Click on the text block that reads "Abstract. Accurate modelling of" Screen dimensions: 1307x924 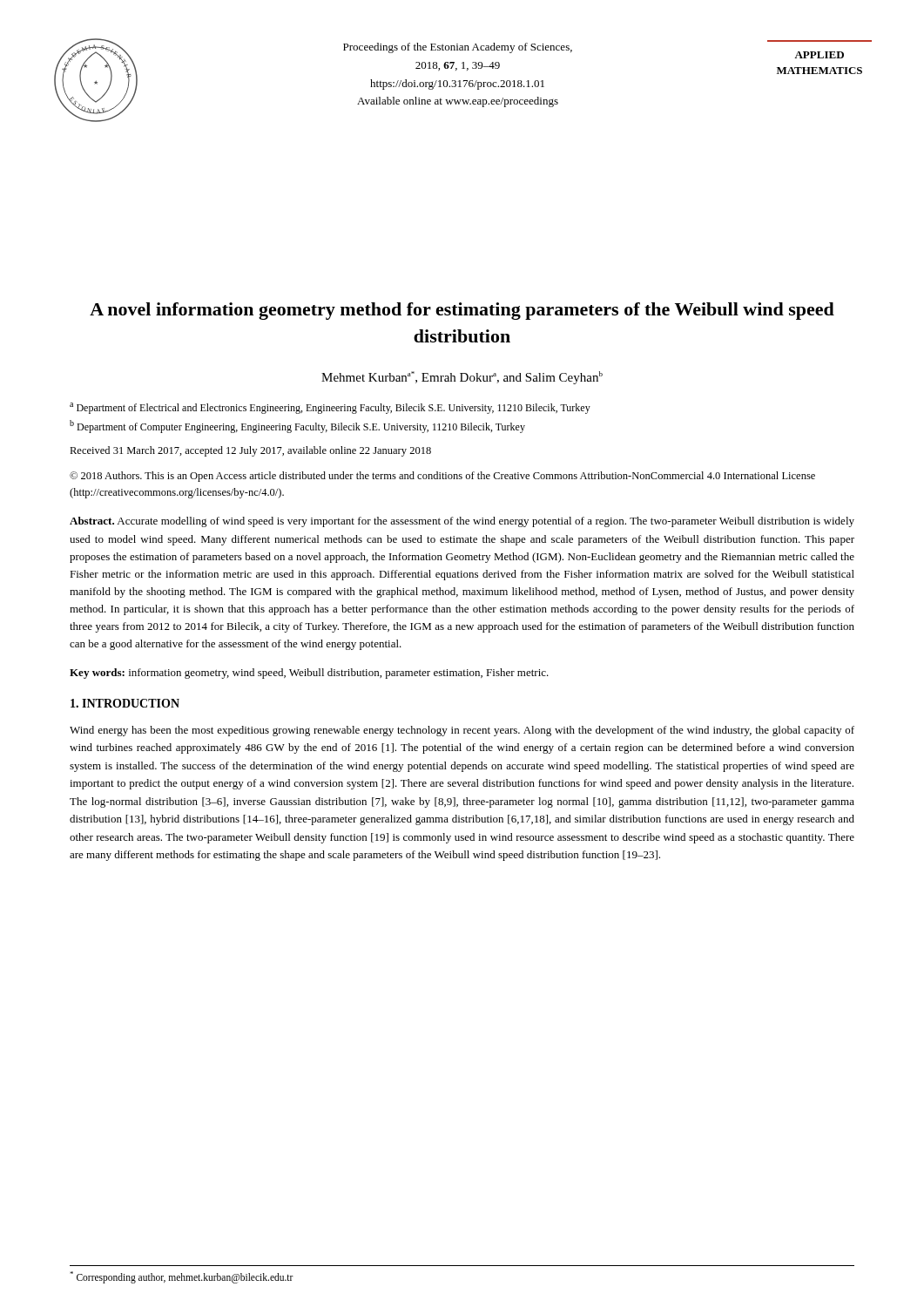coord(462,582)
